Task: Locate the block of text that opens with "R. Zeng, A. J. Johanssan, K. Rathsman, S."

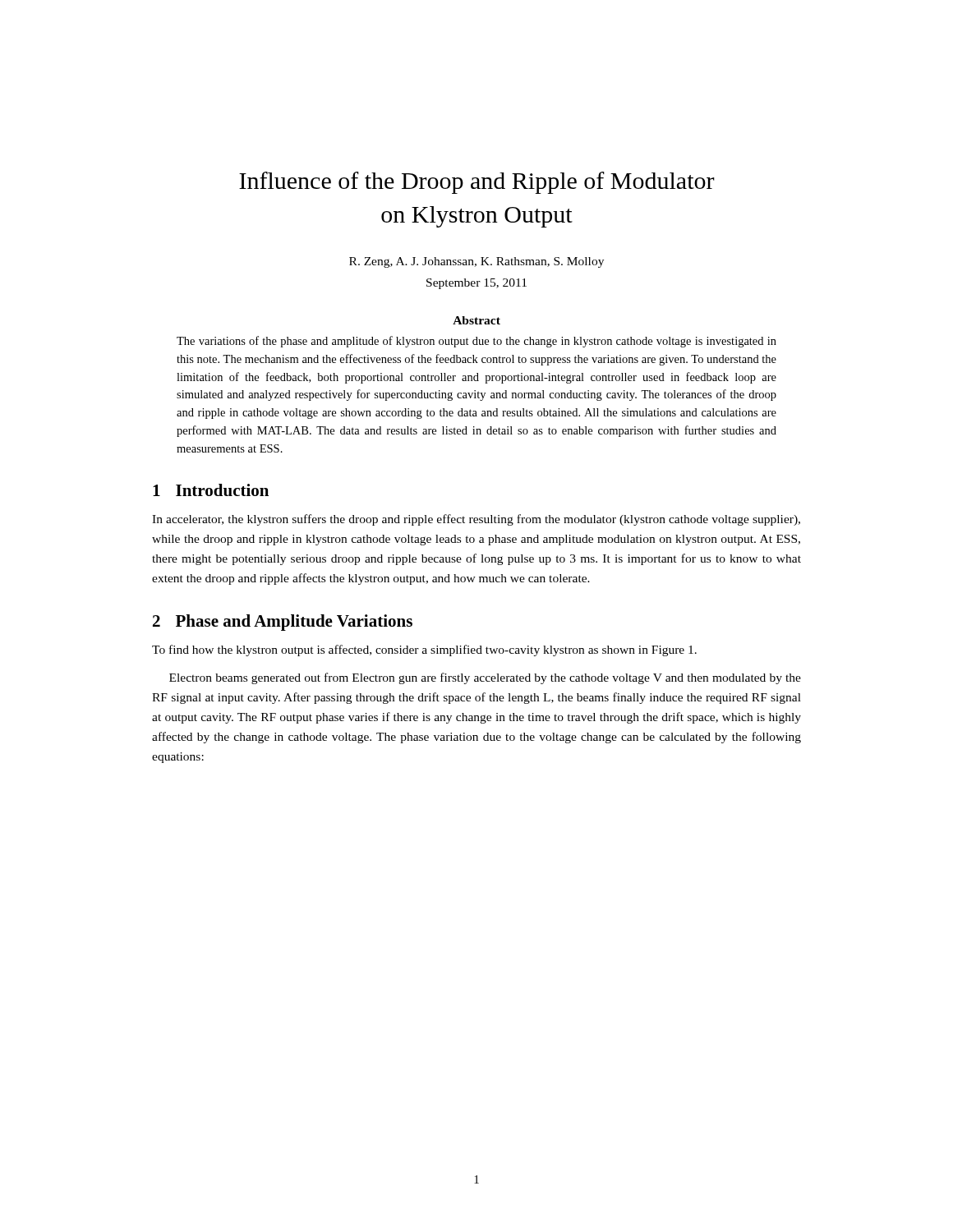Action: [x=476, y=261]
